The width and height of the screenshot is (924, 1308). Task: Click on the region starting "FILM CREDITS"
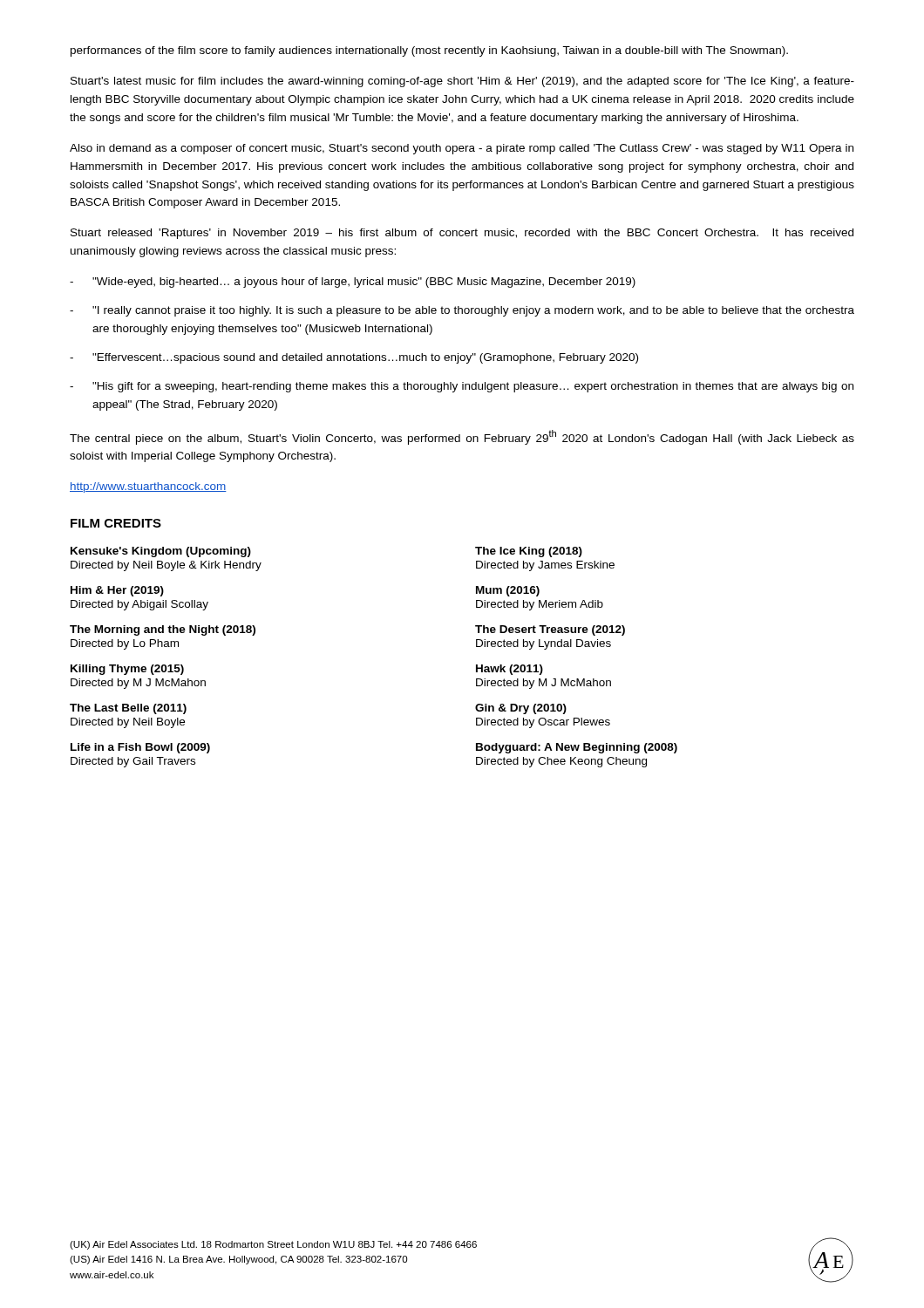coord(116,523)
